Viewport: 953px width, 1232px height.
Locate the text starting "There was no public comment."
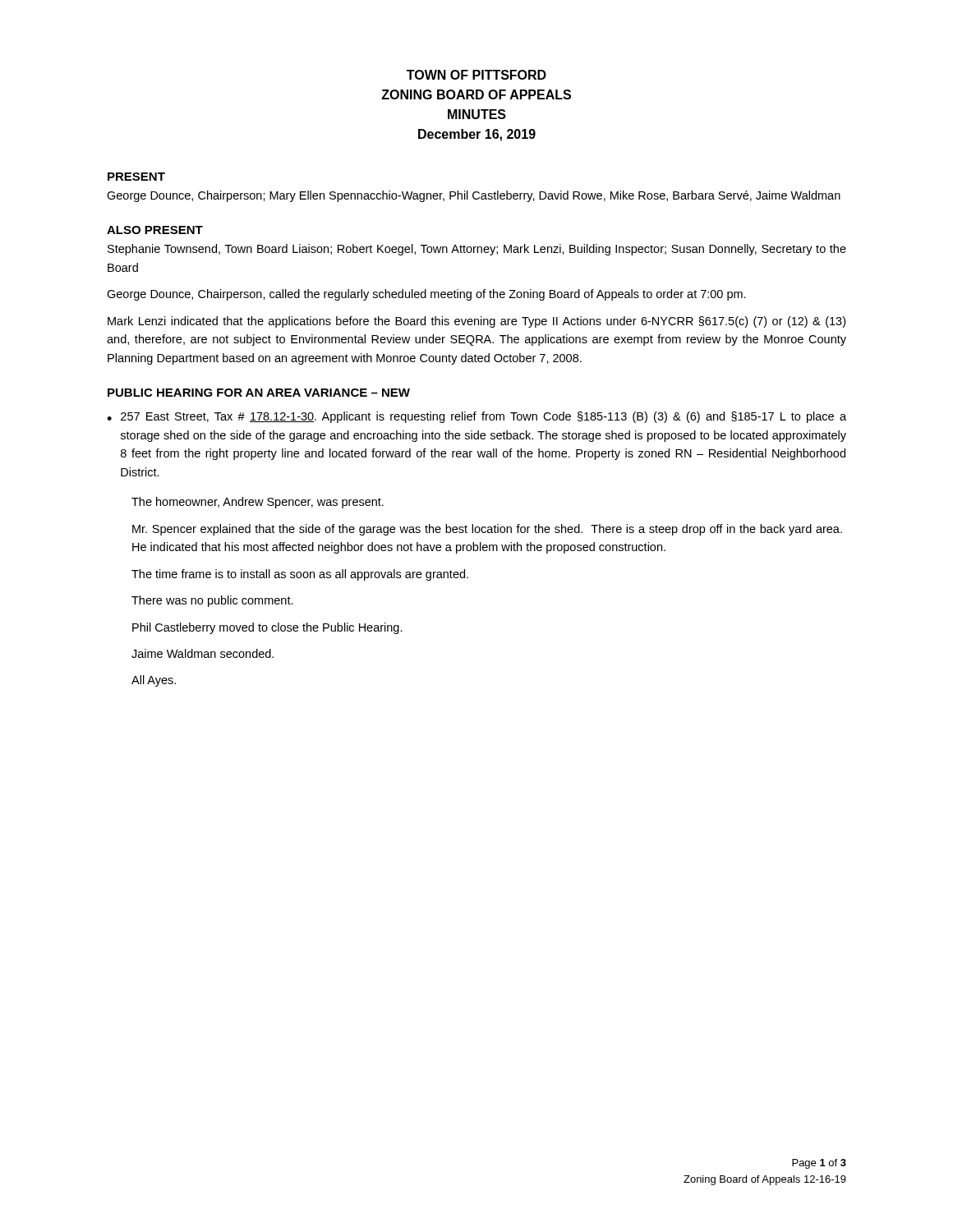(x=213, y=600)
